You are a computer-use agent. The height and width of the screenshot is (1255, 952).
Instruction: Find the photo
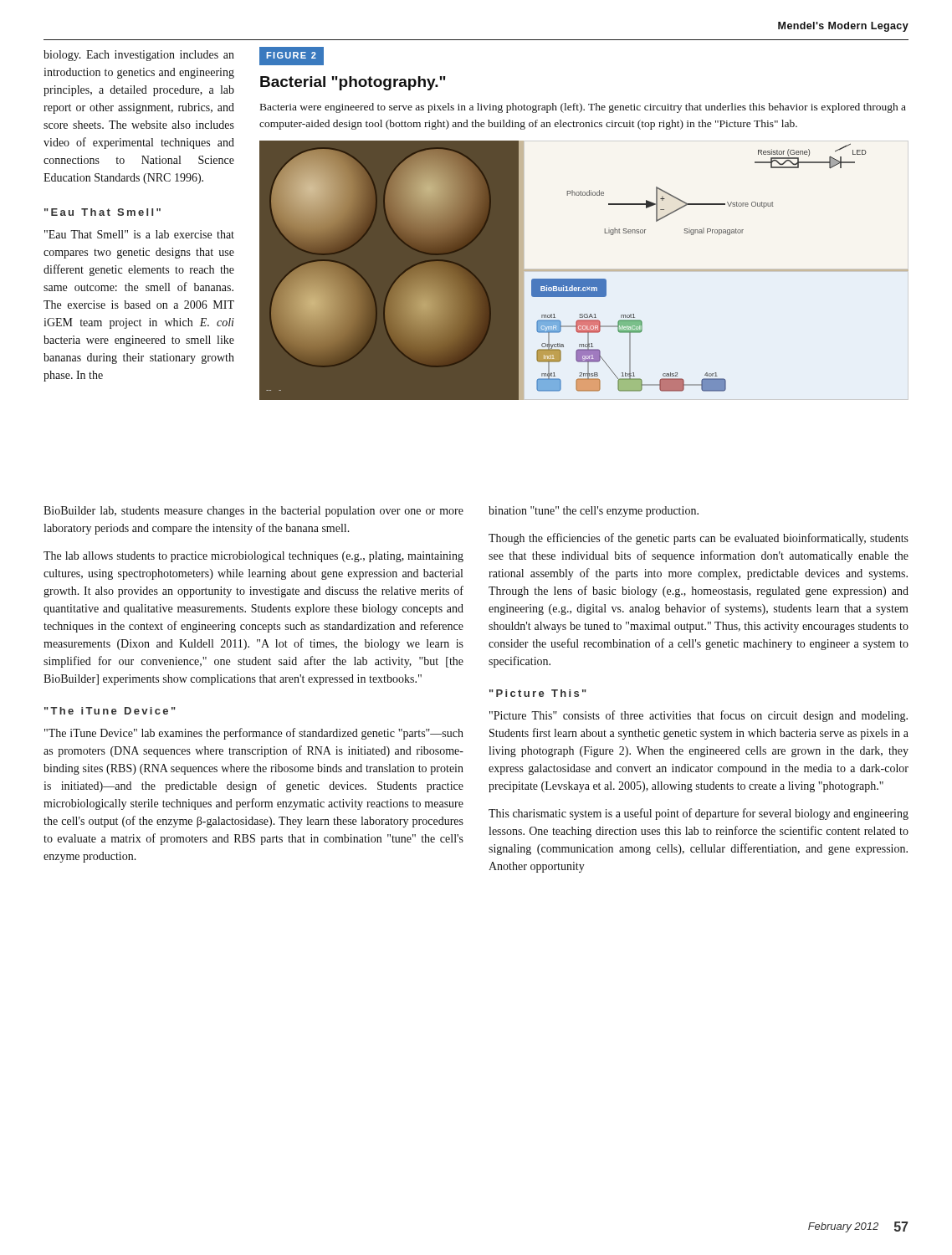pos(584,270)
